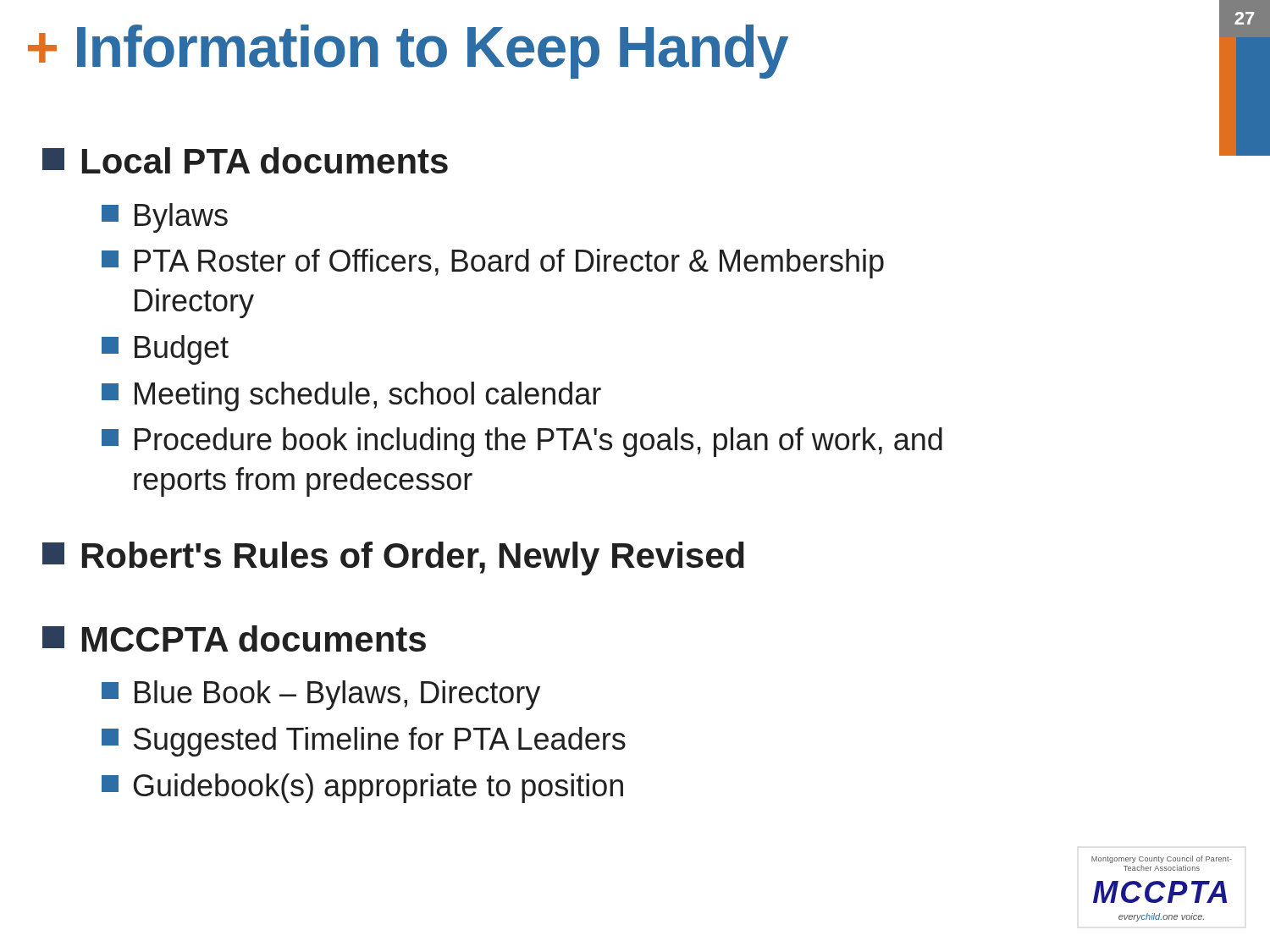Find the block on this page that starts "PTA Roster of Officers, Board"

pyautogui.click(x=493, y=282)
